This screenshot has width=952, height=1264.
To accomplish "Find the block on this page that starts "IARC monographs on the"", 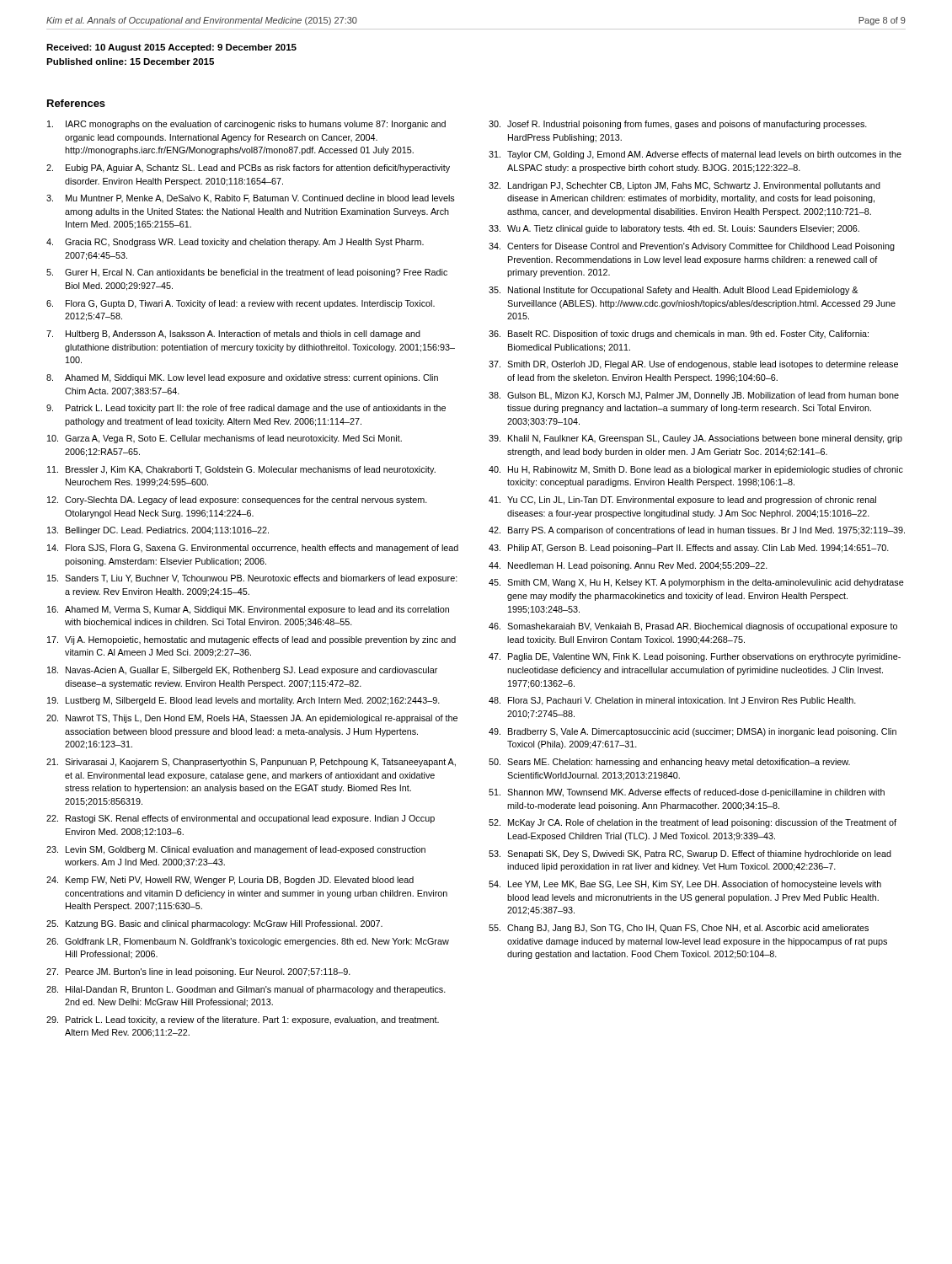I will click(253, 138).
